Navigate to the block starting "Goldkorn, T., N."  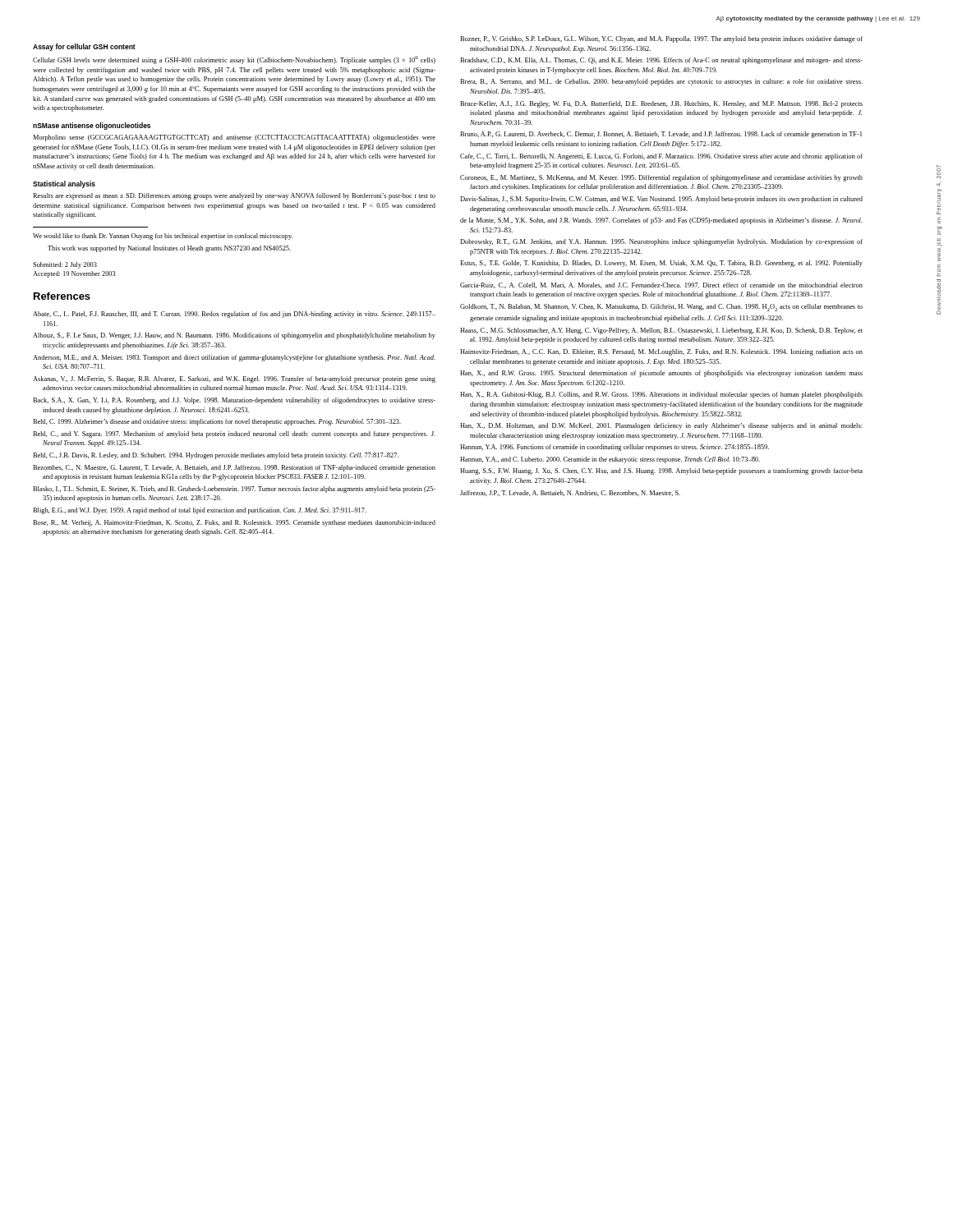coord(661,312)
